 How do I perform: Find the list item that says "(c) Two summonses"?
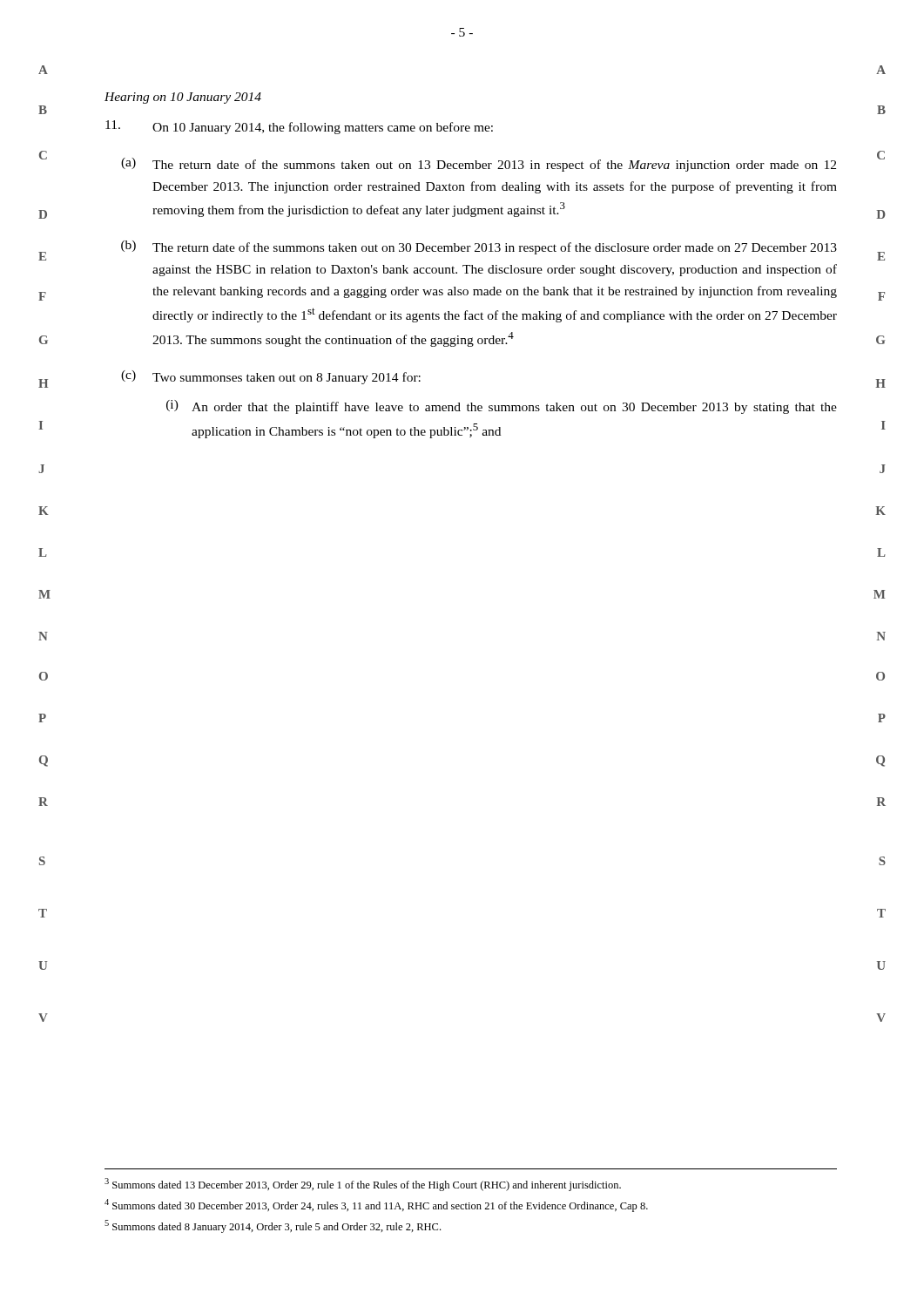[x=271, y=377]
